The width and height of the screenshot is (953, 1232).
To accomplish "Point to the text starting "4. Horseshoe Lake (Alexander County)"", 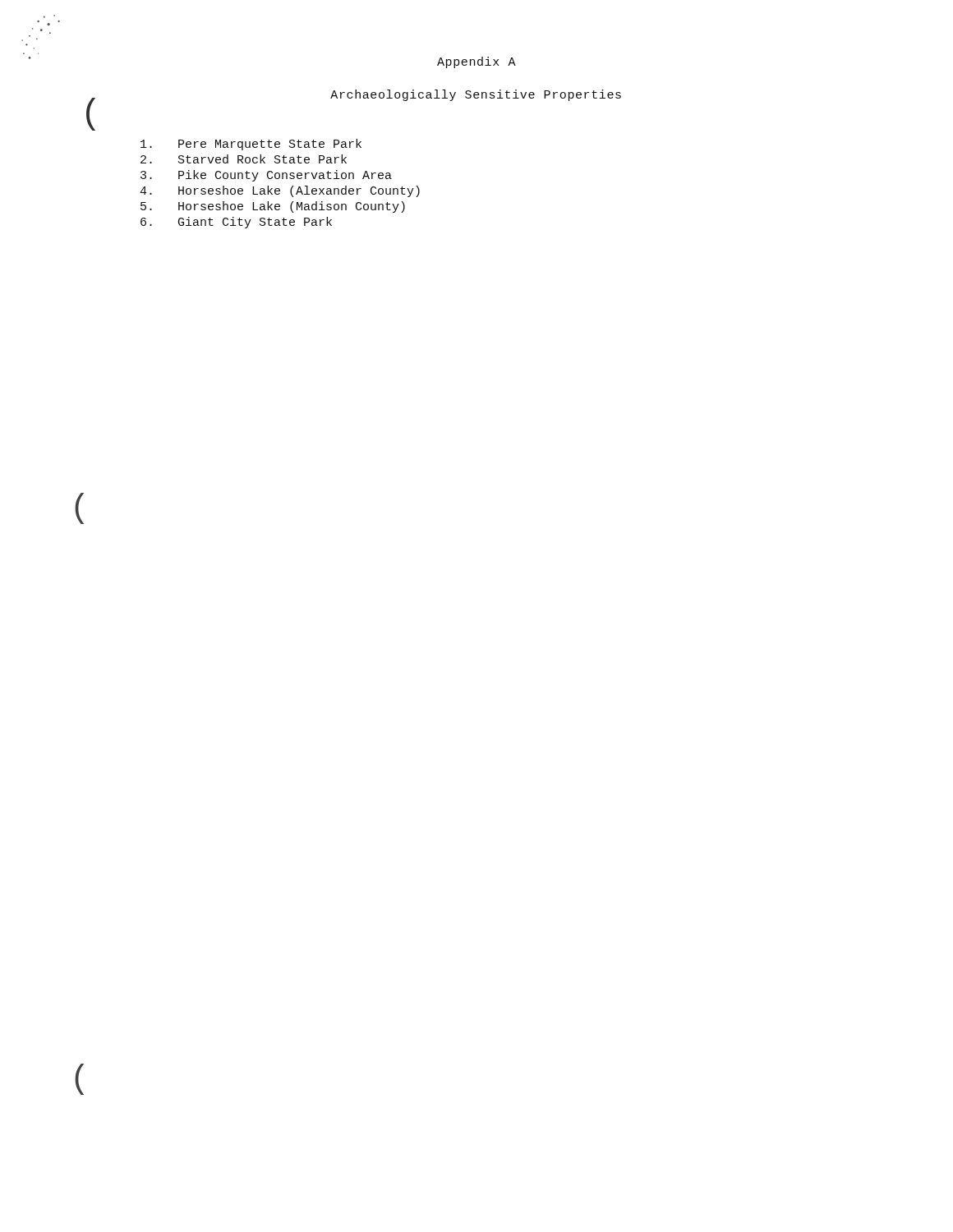I will click(x=281, y=192).
